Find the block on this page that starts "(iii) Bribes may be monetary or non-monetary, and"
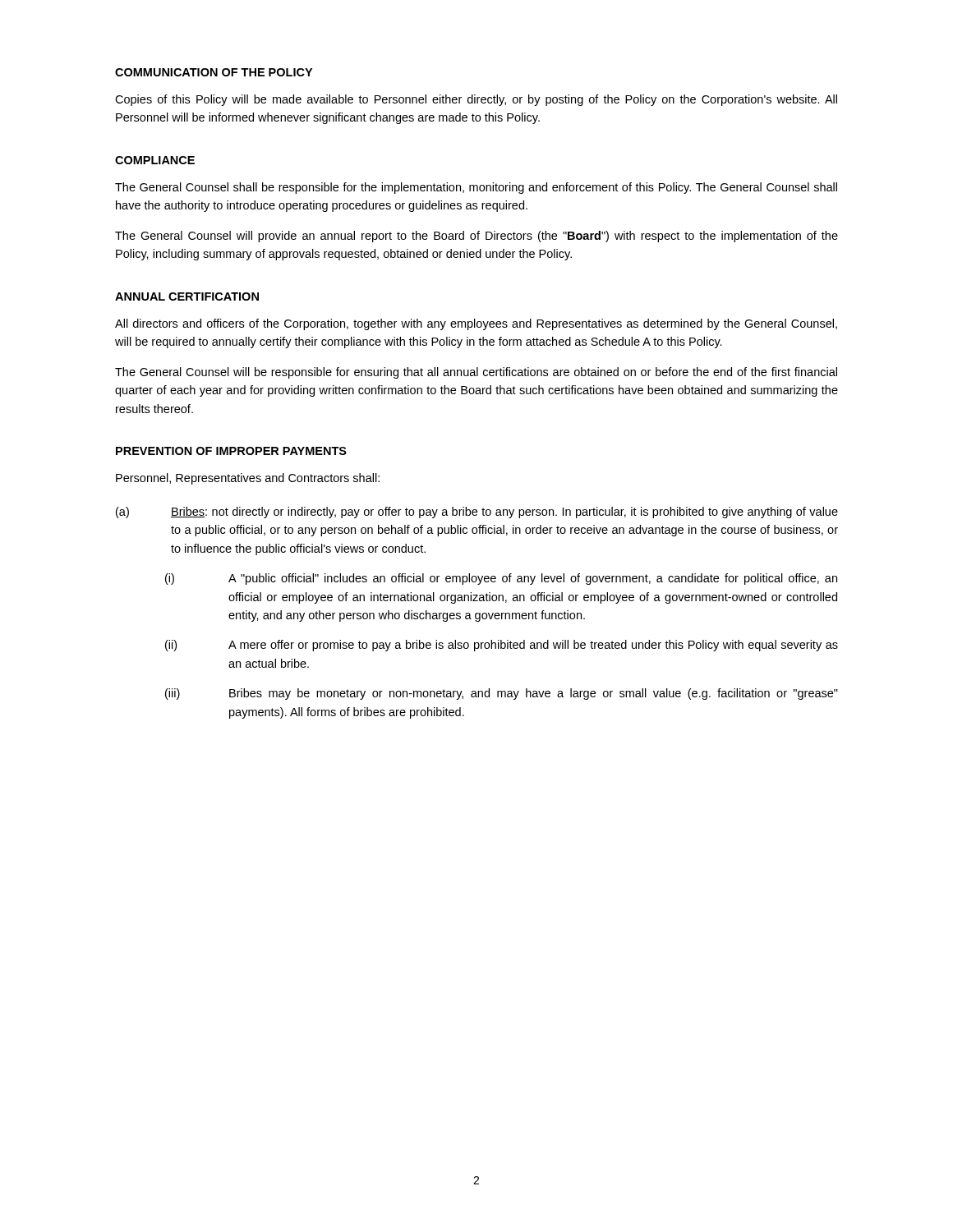953x1232 pixels. [x=501, y=703]
